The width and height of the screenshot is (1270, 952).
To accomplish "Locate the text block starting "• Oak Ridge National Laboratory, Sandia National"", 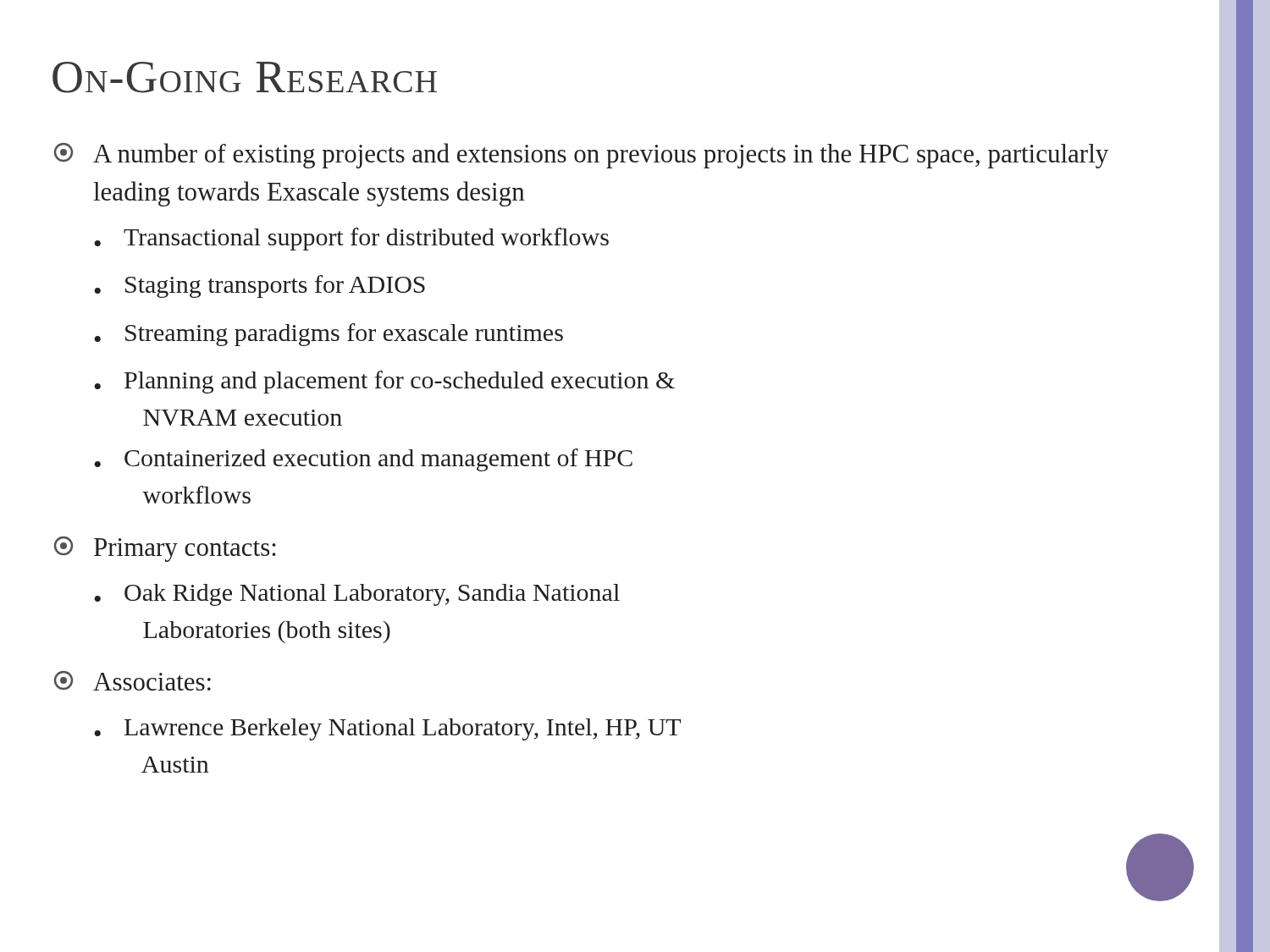I will (356, 611).
